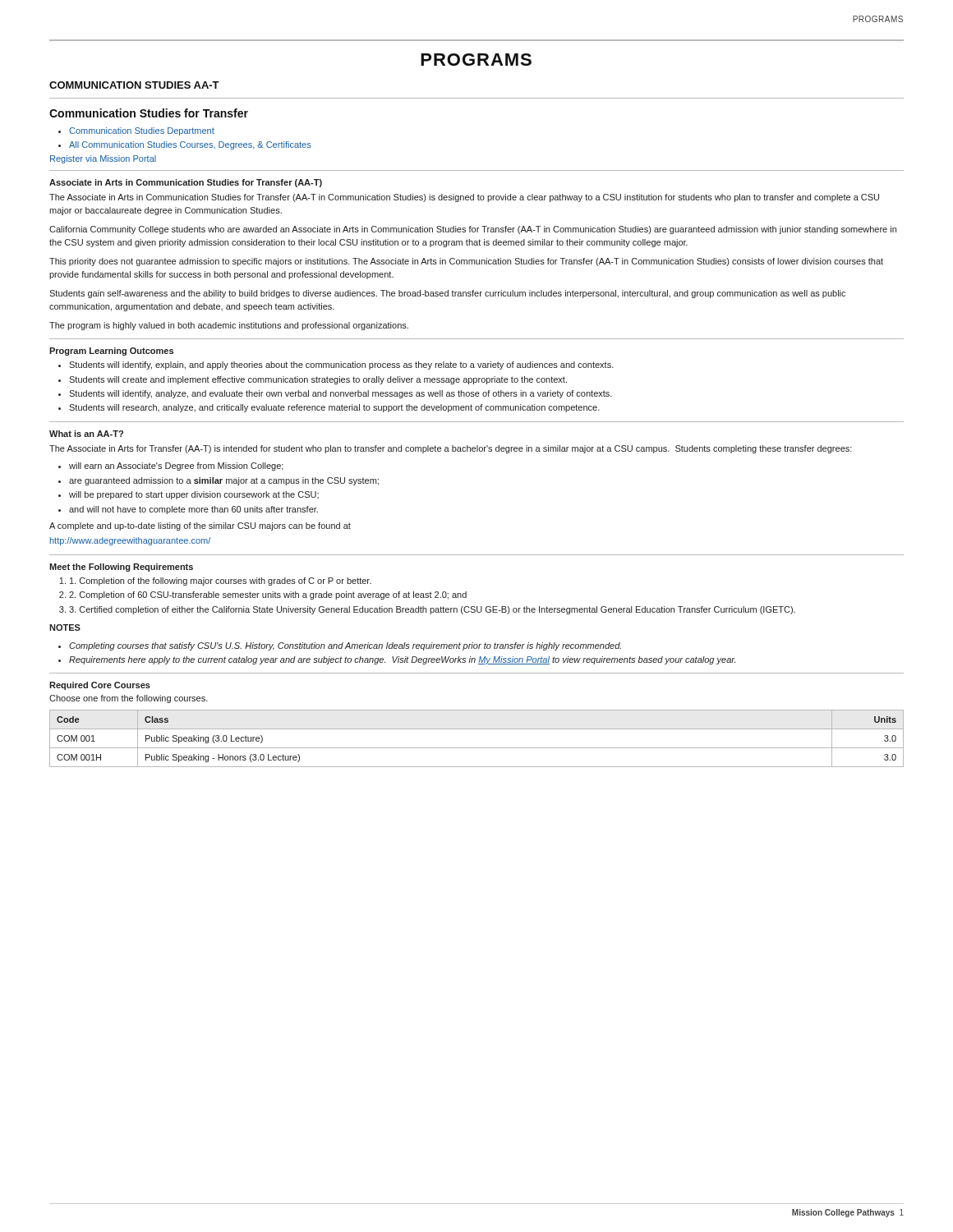This screenshot has width=953, height=1232.
Task: Locate the list item that says "and will not"
Action: (x=194, y=509)
